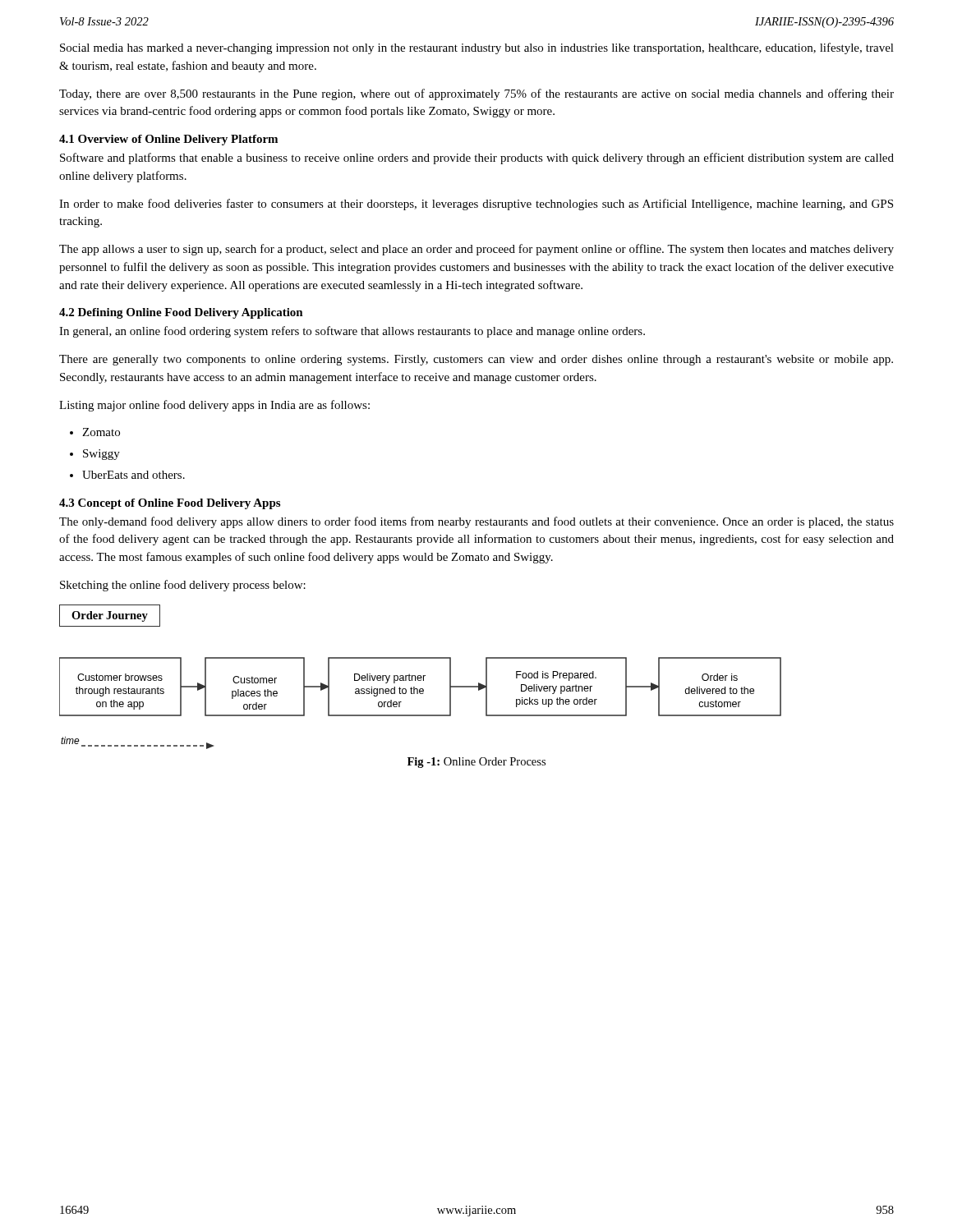Find the region starting "The only-demand food delivery apps allow"
Viewport: 953px width, 1232px height.
[476, 540]
